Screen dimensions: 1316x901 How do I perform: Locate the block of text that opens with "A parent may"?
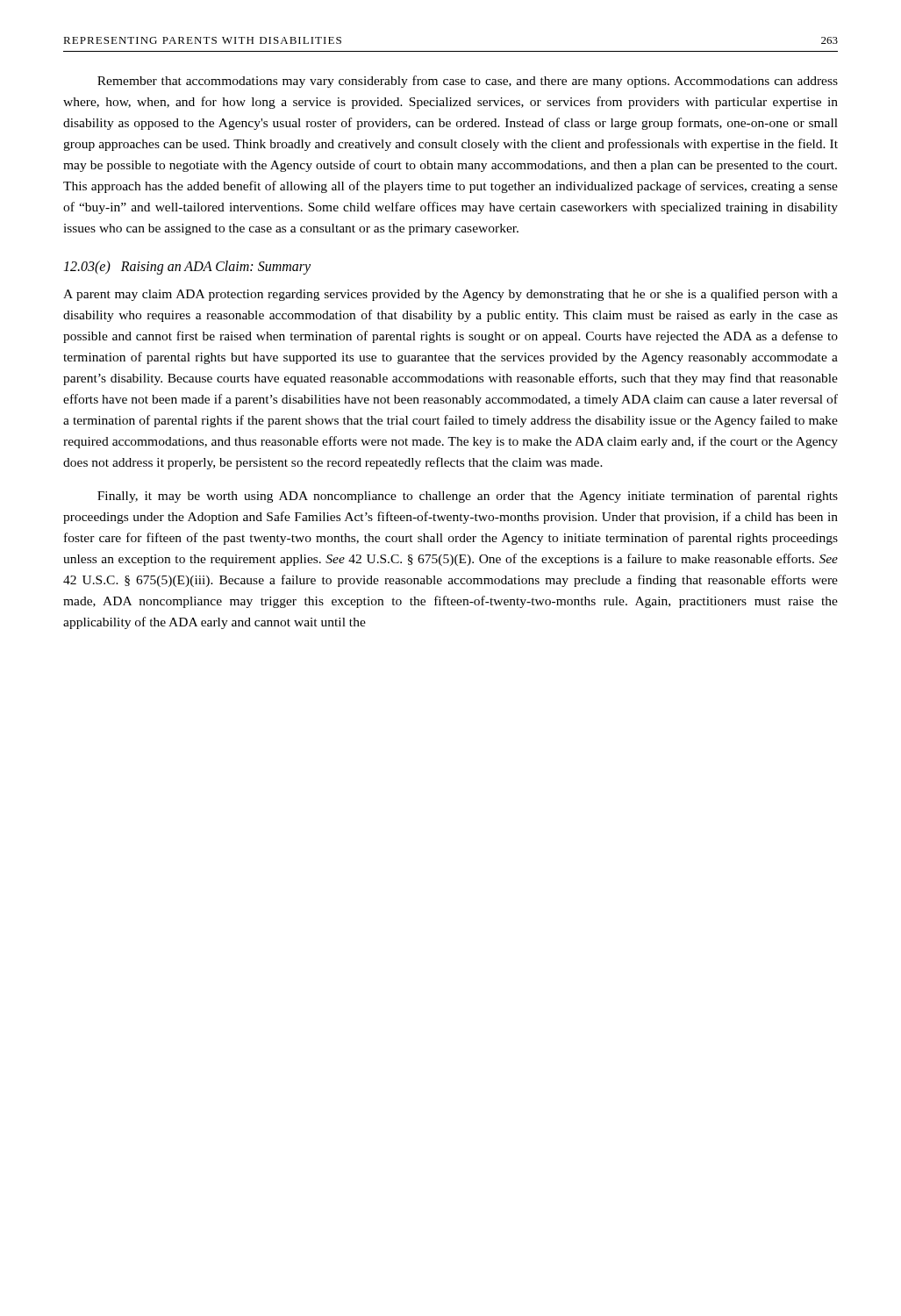coord(450,378)
